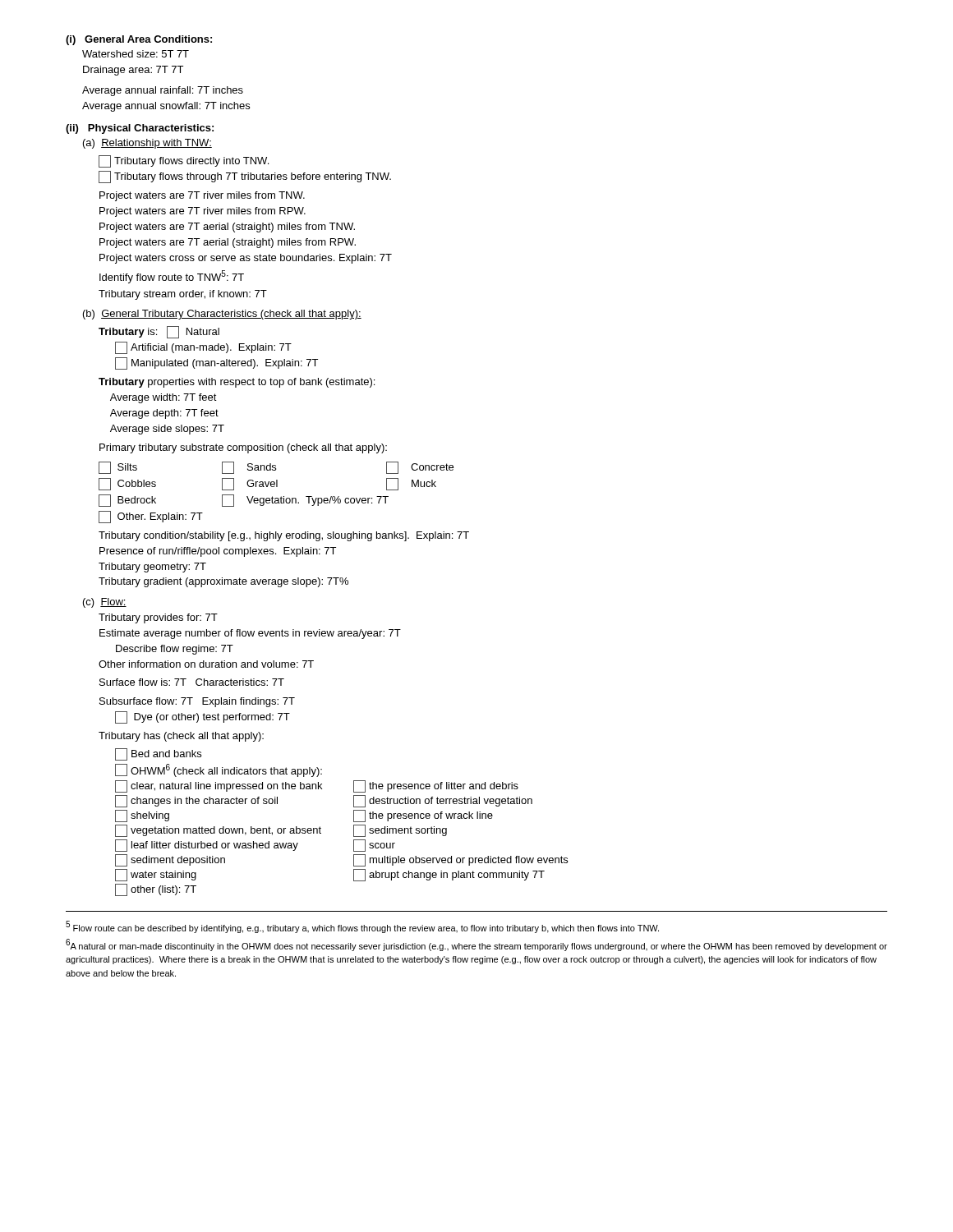Navigate to the region starting "abrupt change in plant community 7T"
The height and width of the screenshot is (1232, 953).
pyautogui.click(x=449, y=875)
